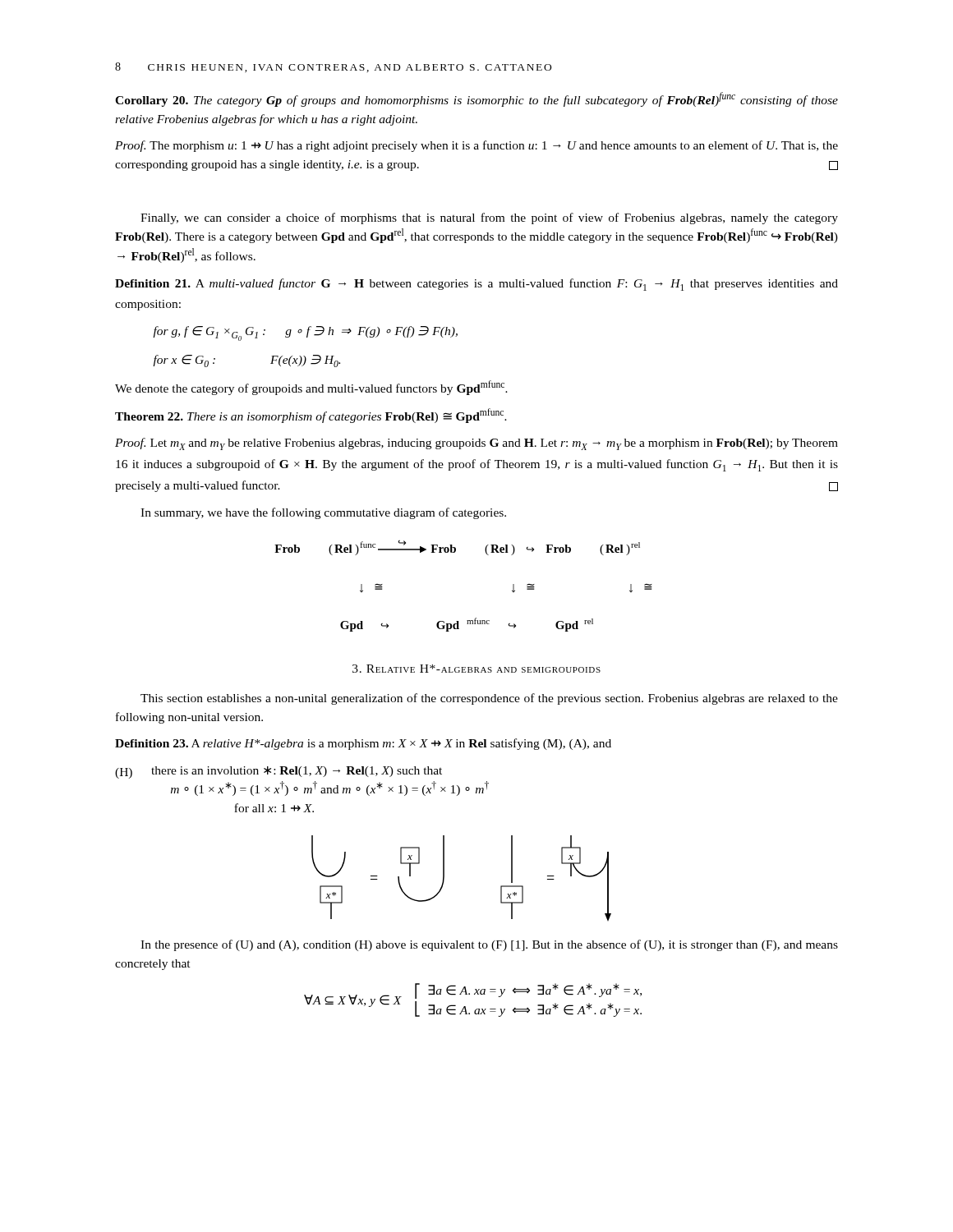
Task: Where is the passage that starts "Definition 21. A"?
Action: coord(476,294)
